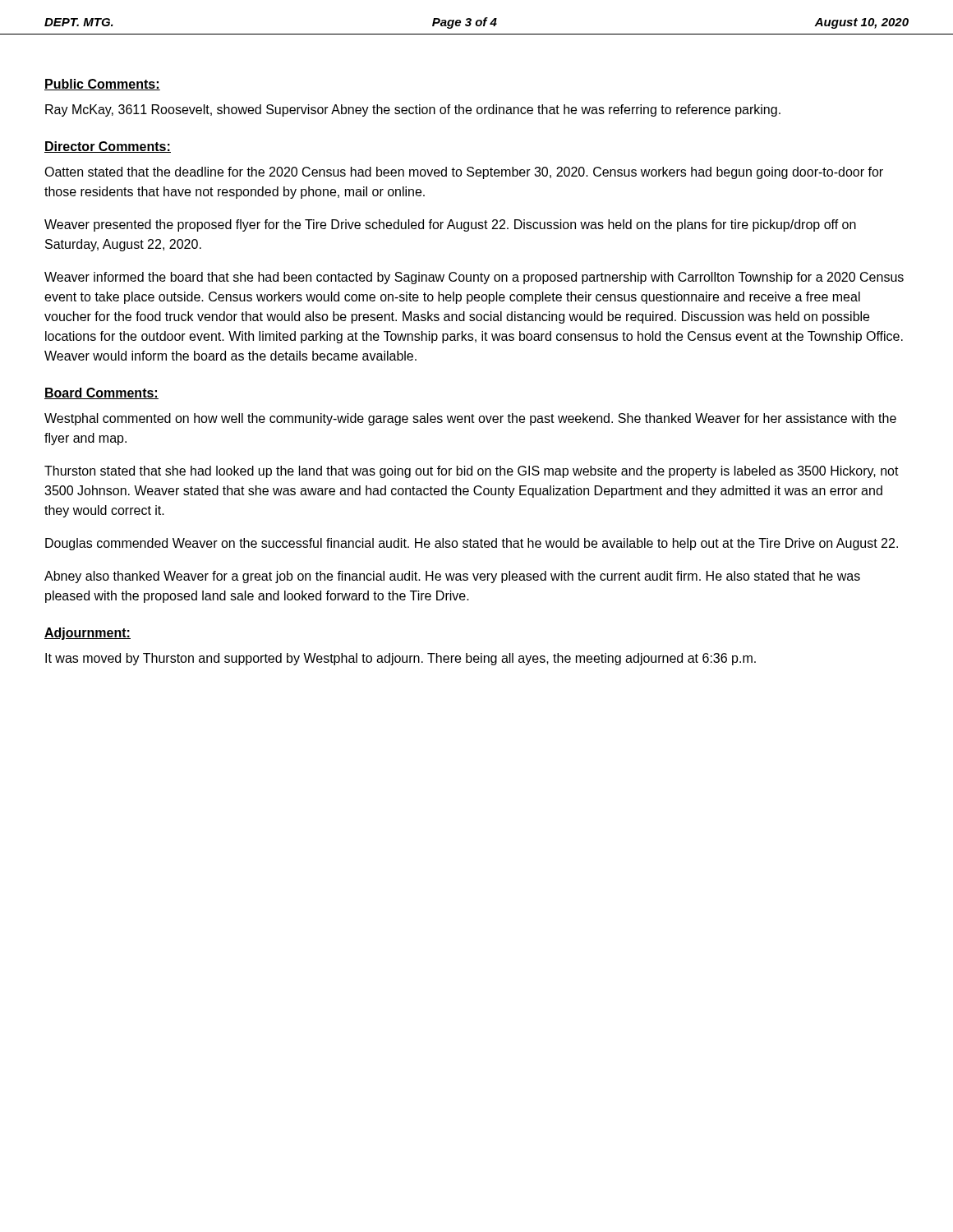Click on the text block that reads "It was moved by Thurston"
The image size is (953, 1232).
point(401,658)
